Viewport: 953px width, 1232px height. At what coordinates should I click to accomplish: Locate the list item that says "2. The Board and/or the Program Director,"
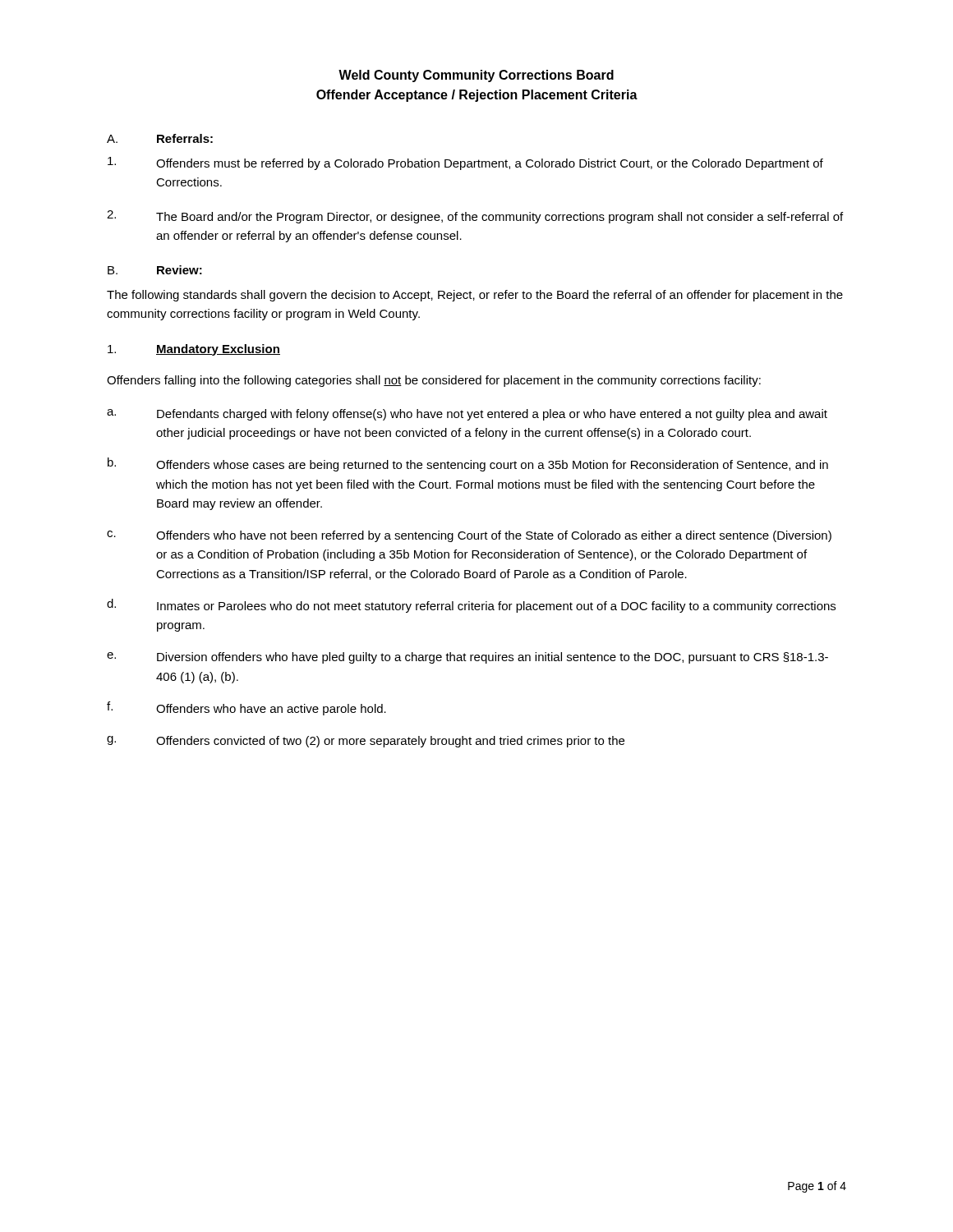click(476, 226)
